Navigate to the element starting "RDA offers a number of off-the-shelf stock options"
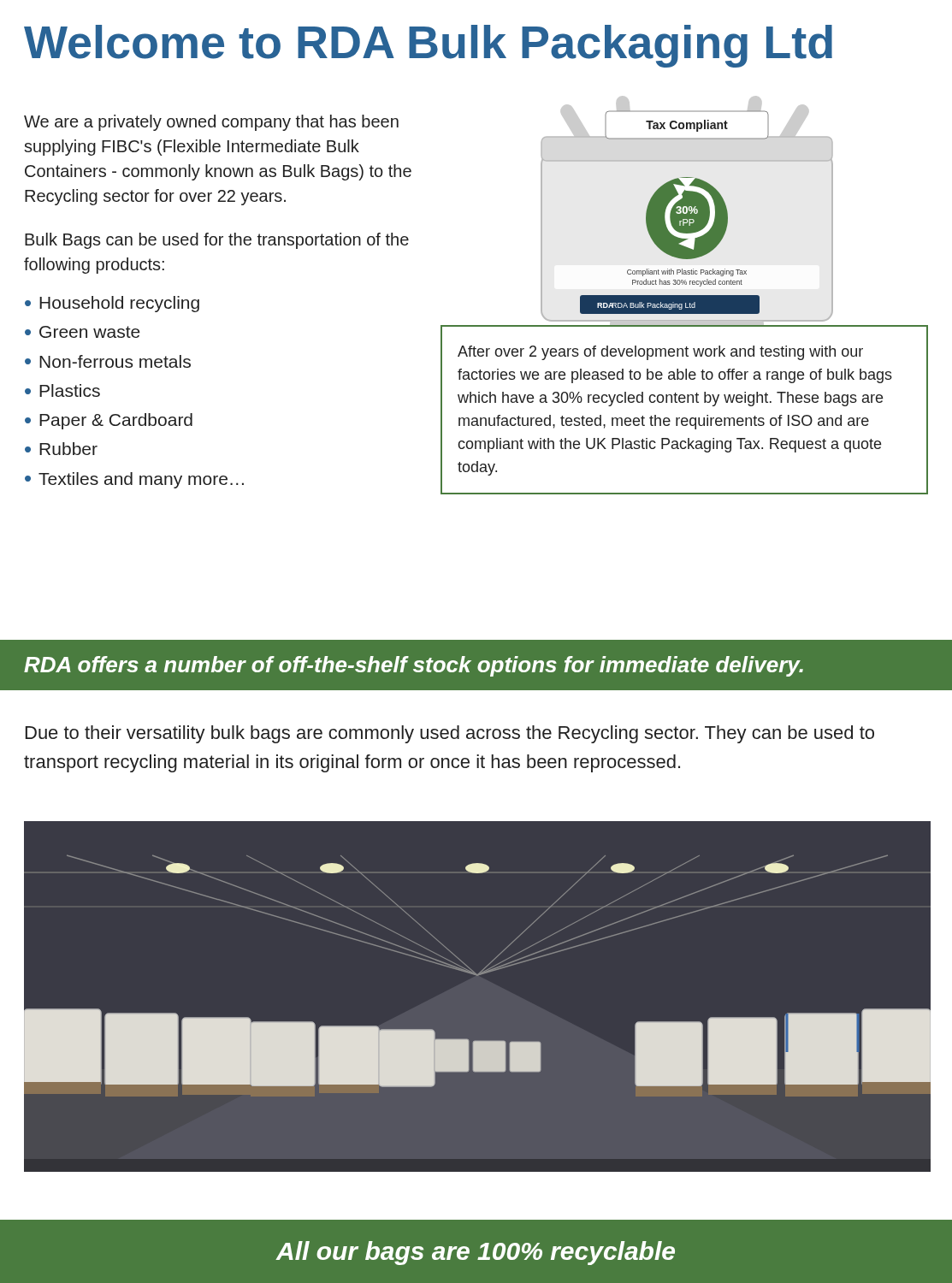 pyautogui.click(x=476, y=665)
